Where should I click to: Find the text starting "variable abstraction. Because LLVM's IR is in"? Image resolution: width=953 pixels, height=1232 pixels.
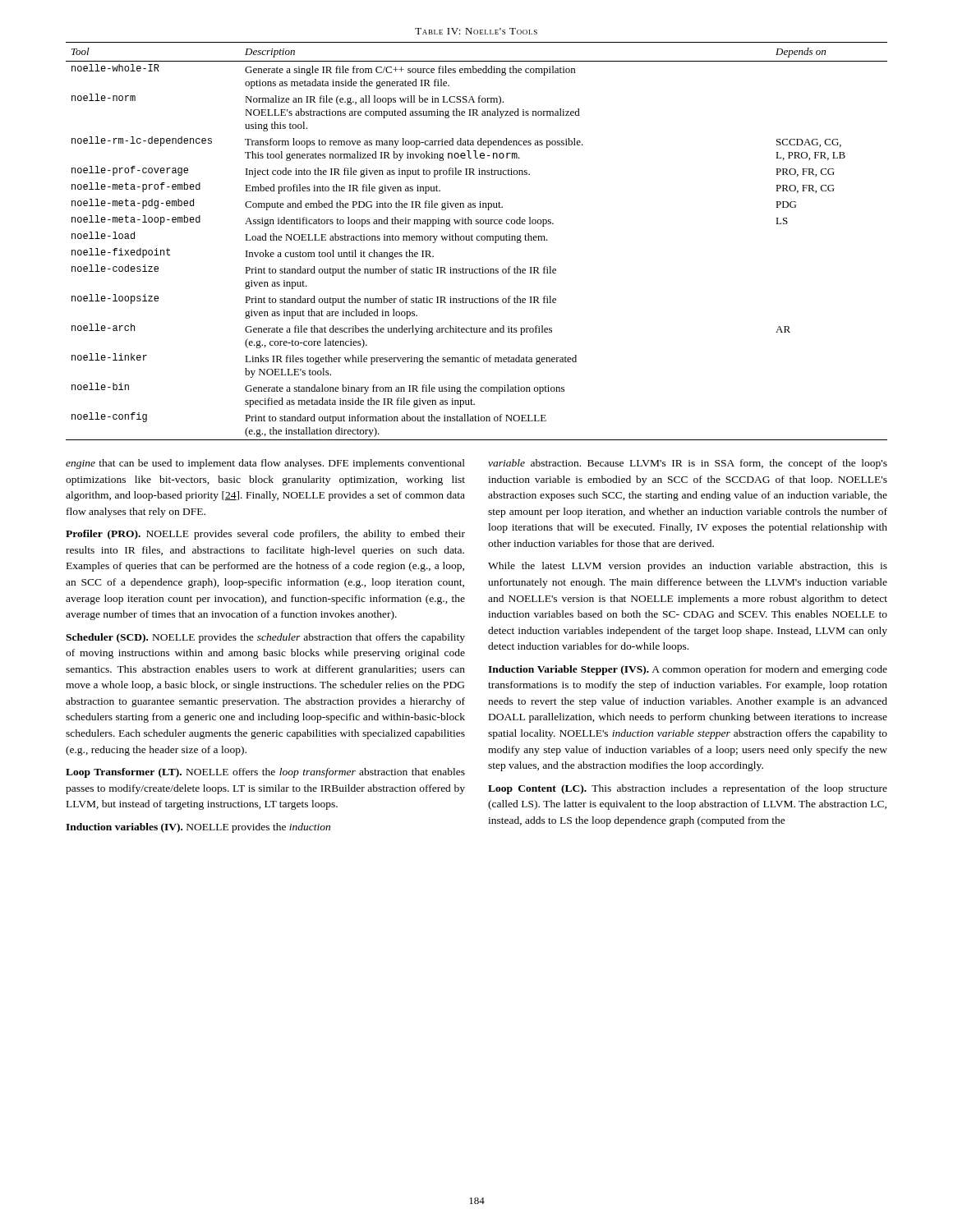click(688, 642)
